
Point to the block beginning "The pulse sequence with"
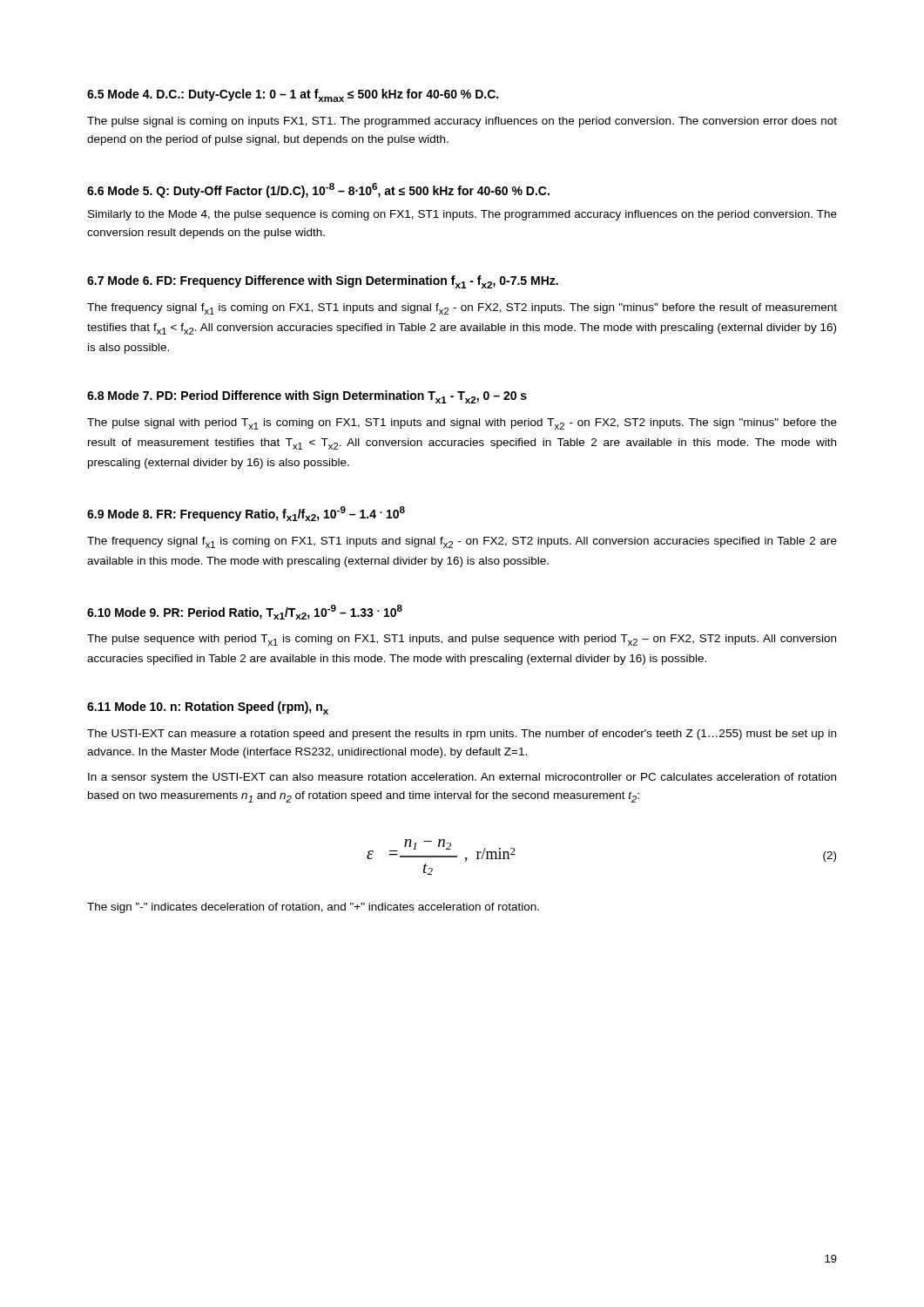[x=462, y=648]
